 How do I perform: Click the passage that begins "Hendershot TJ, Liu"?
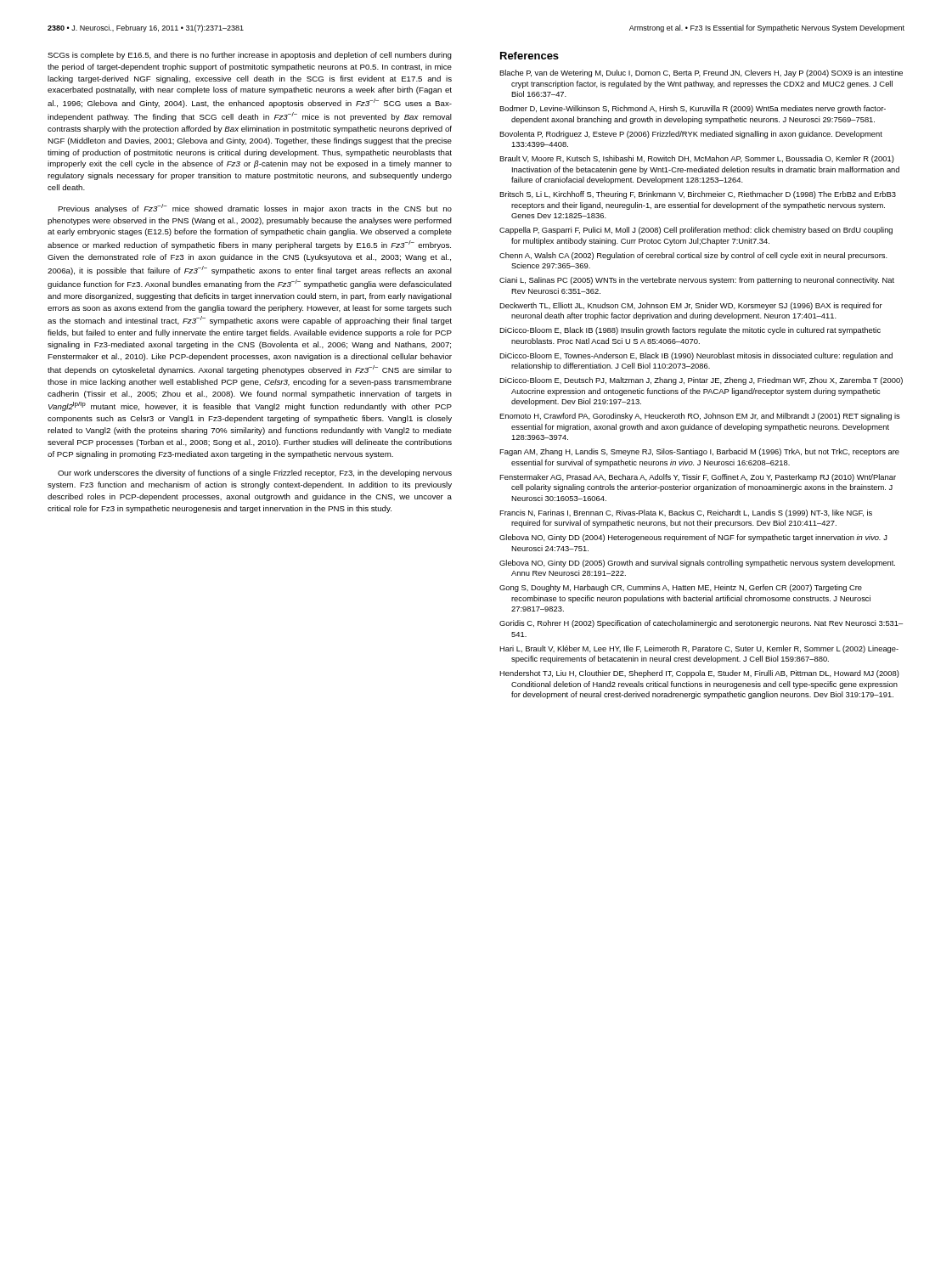tap(699, 684)
